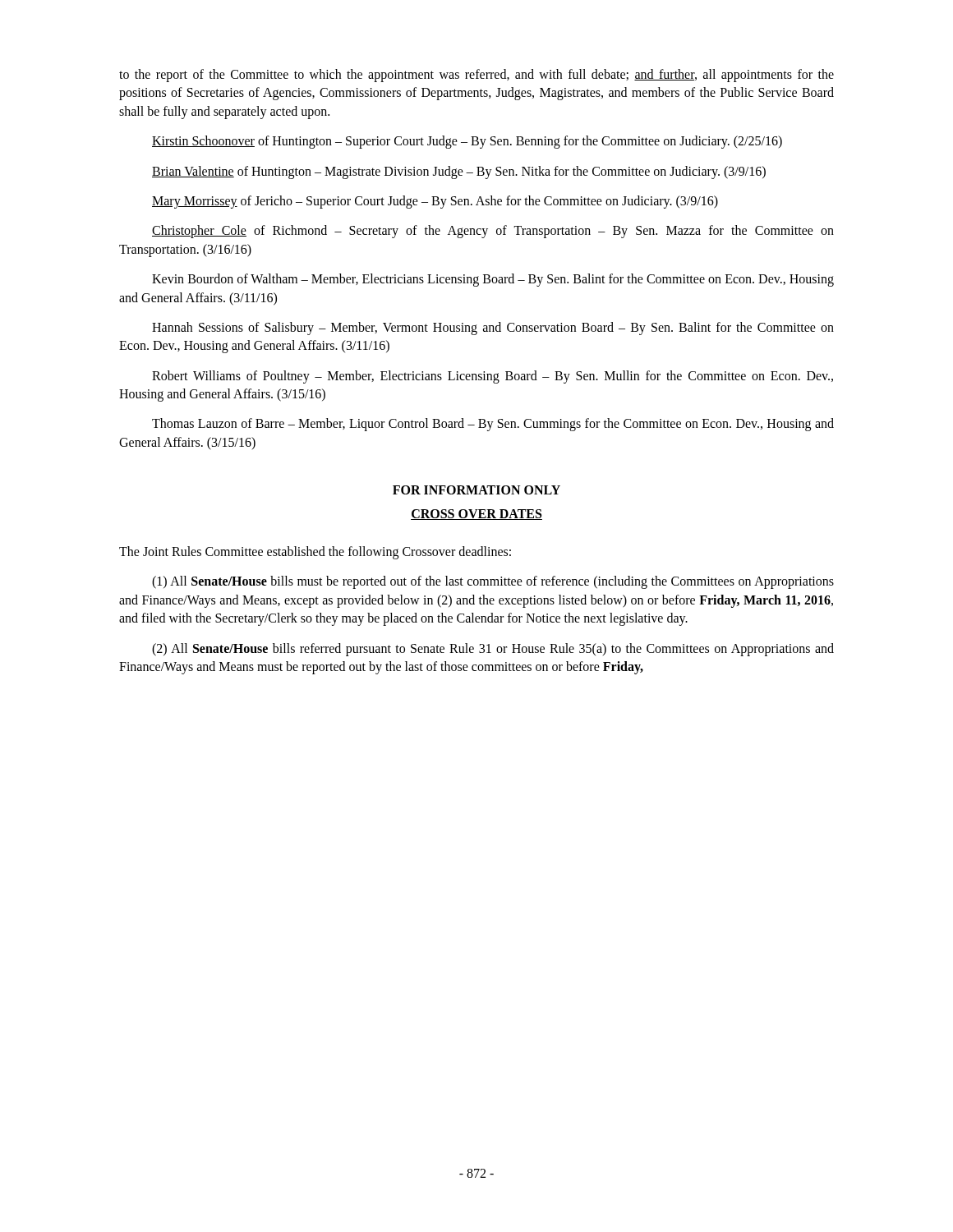Find the section header with the text "FOR INFORMATION ONLY"
Viewport: 953px width, 1232px height.
[x=476, y=490]
